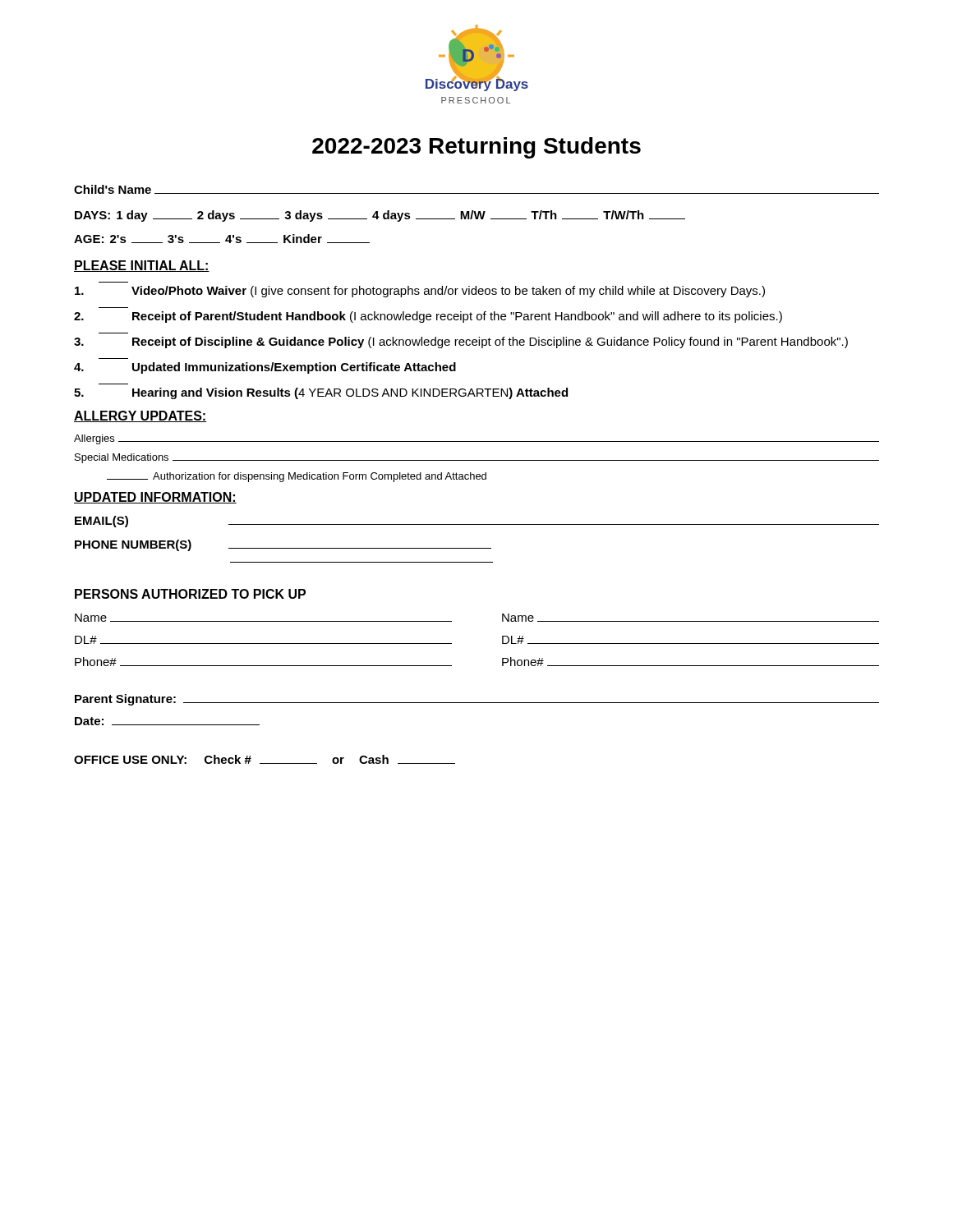The width and height of the screenshot is (953, 1232).
Task: Locate the text with the text "EMAIL(S) PHONE NUMBER(S)"
Action: click(476, 545)
